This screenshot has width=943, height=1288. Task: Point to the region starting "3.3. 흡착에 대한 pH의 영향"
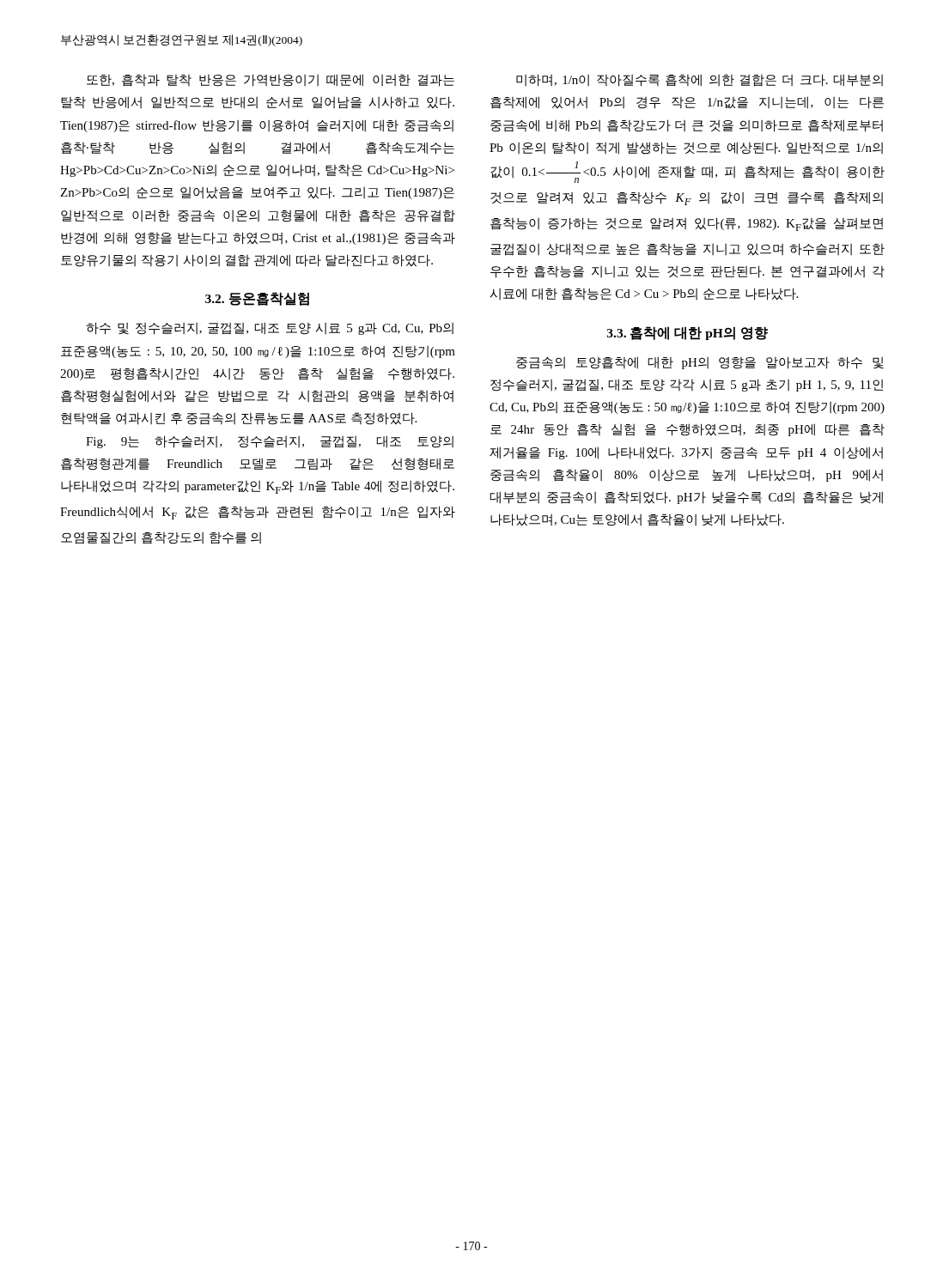tap(687, 332)
